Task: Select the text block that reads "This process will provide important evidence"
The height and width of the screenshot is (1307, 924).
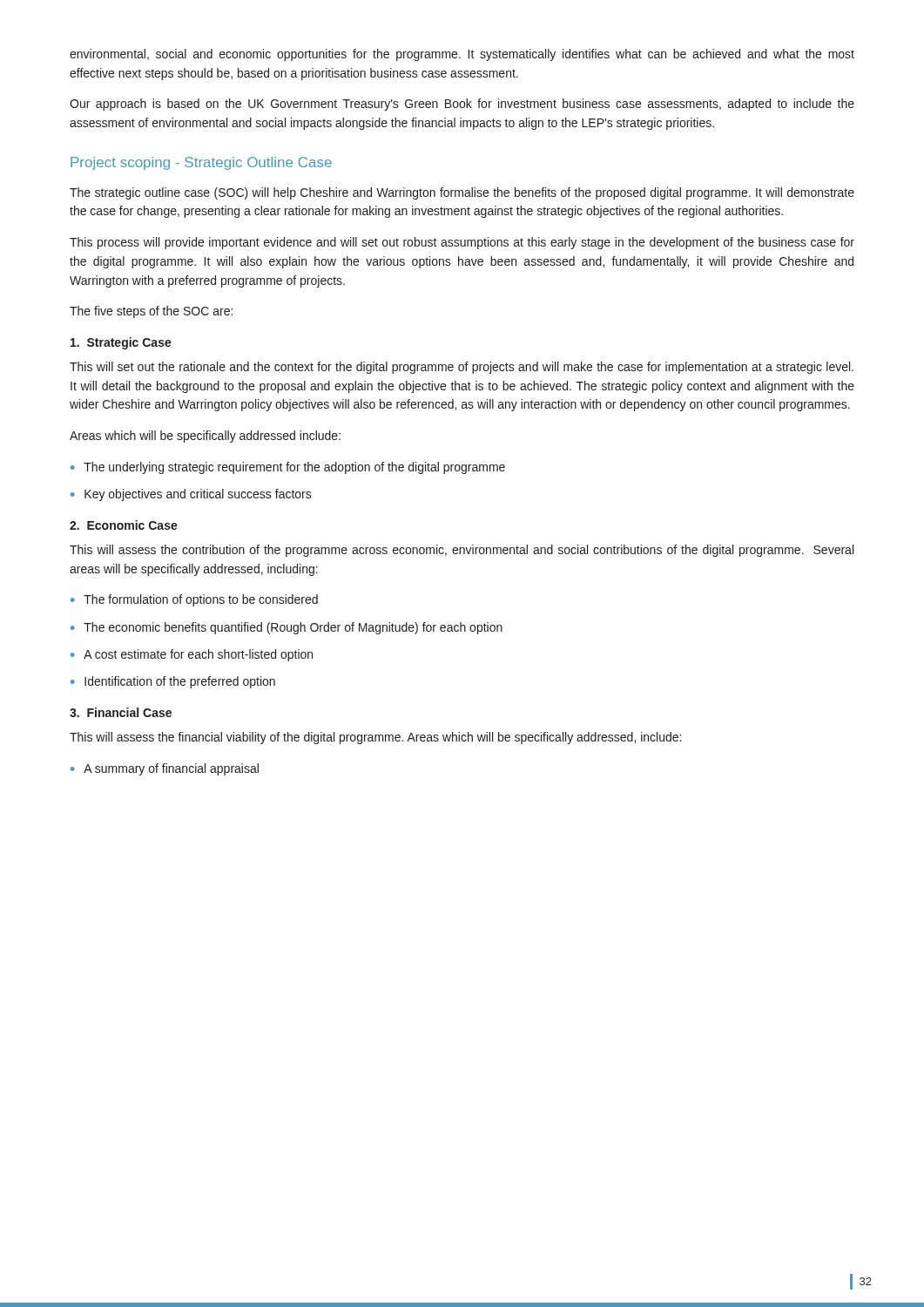Action: pos(462,261)
